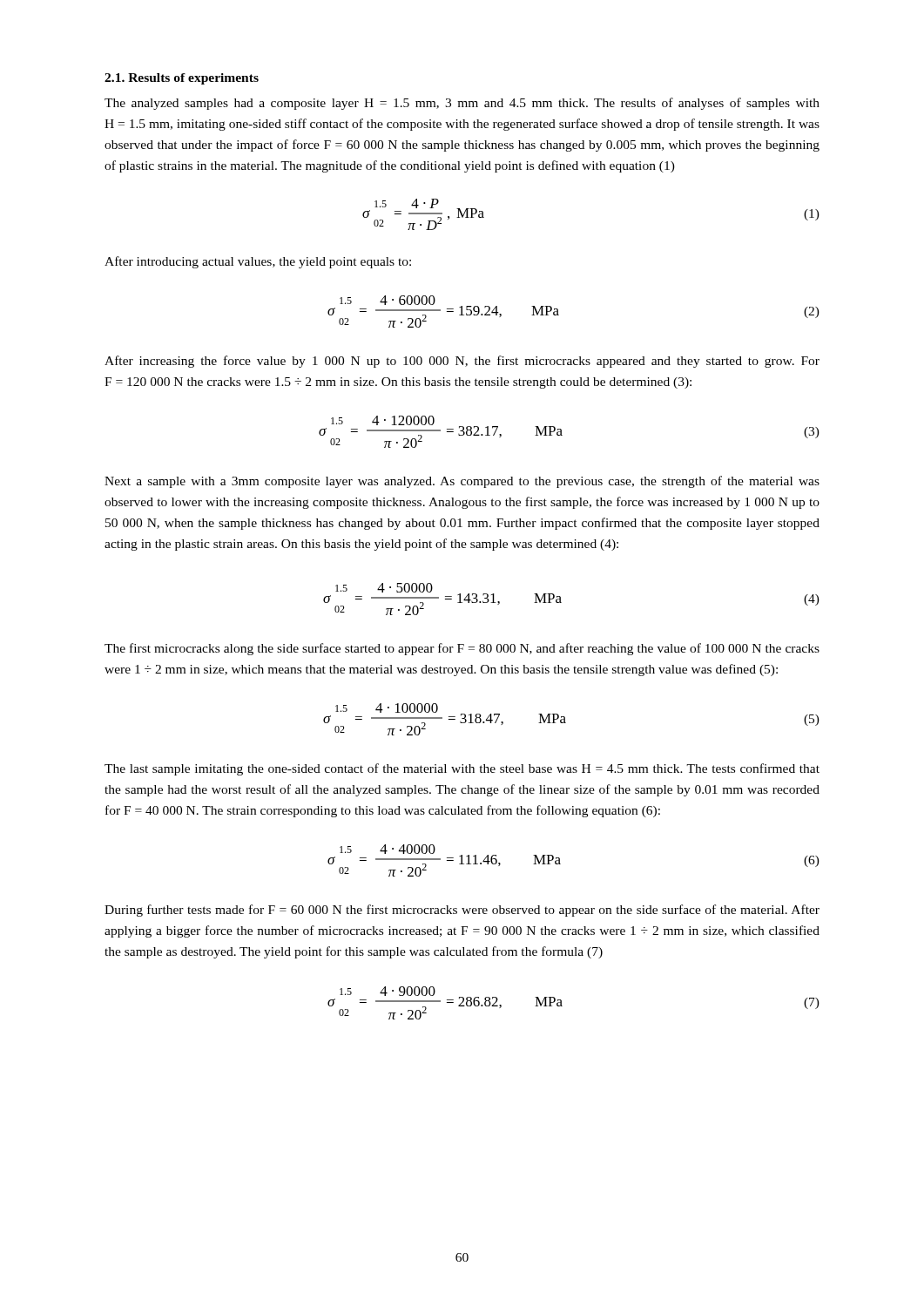Click the formula that begins "σ 1.5 02 = 4 · P π"
The width and height of the screenshot is (924, 1307).
[425, 214]
